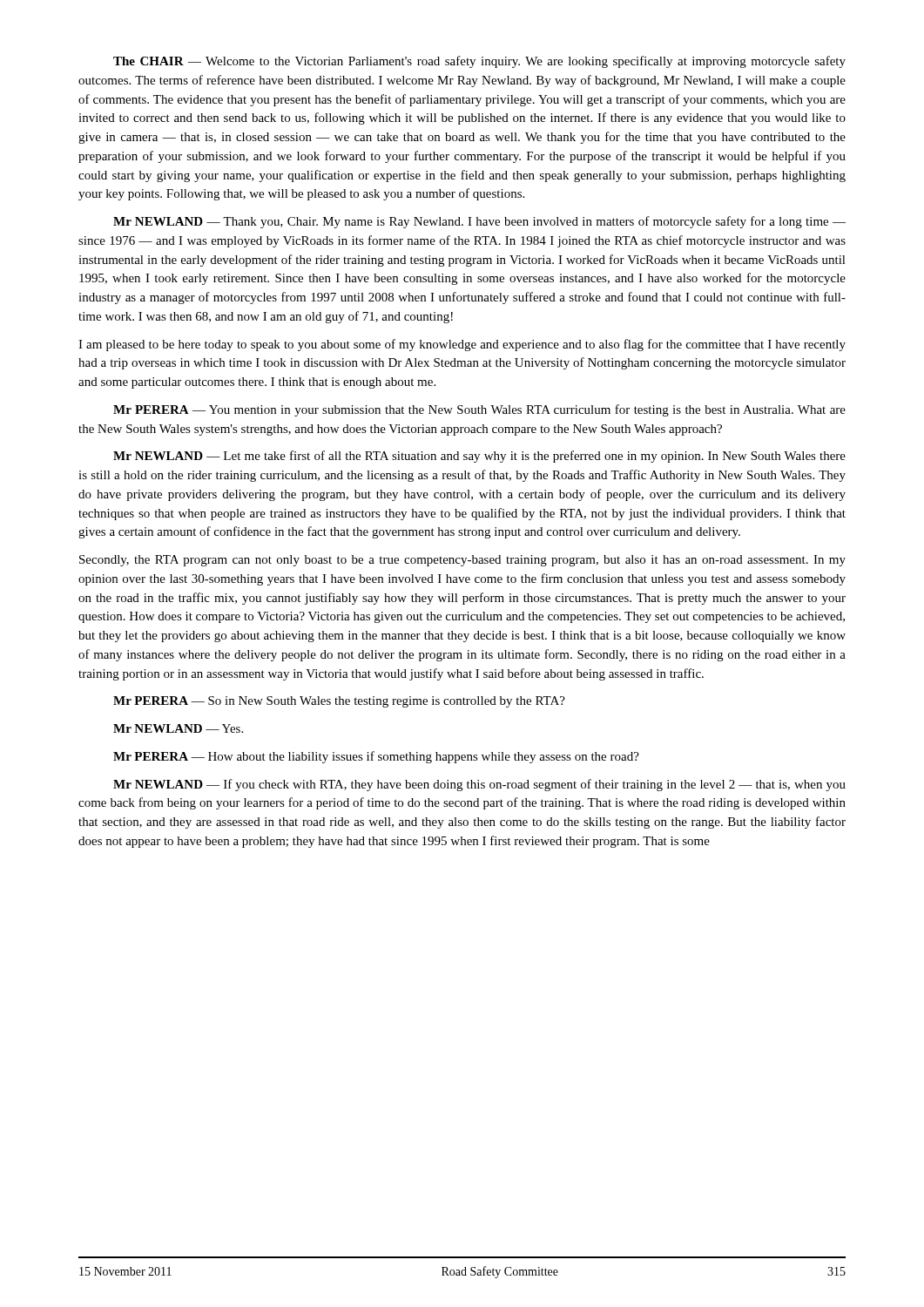The width and height of the screenshot is (924, 1307).
Task: Point to the block beginning "I am pleased"
Action: pos(462,363)
